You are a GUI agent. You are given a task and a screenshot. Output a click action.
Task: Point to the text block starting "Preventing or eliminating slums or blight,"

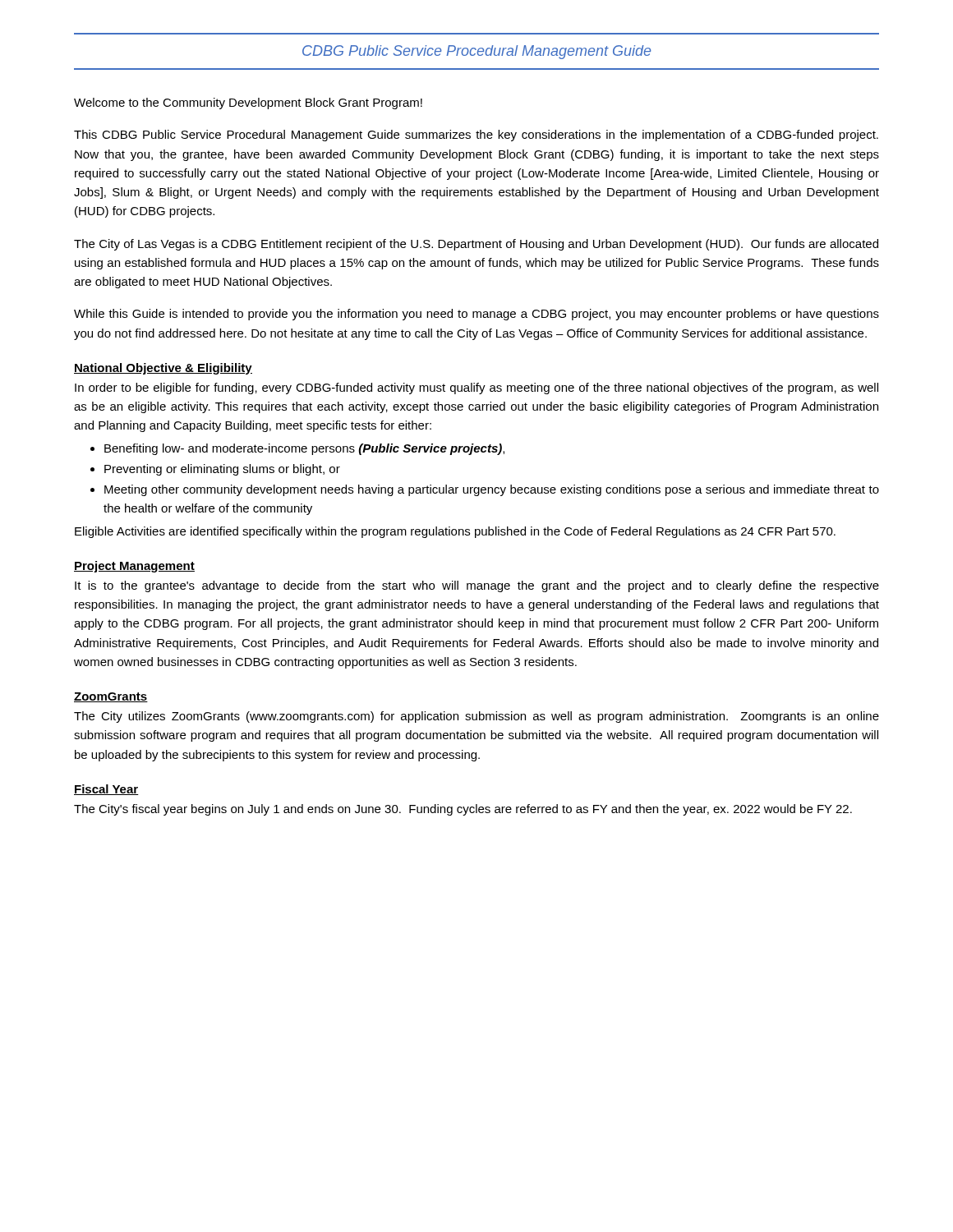tap(222, 468)
